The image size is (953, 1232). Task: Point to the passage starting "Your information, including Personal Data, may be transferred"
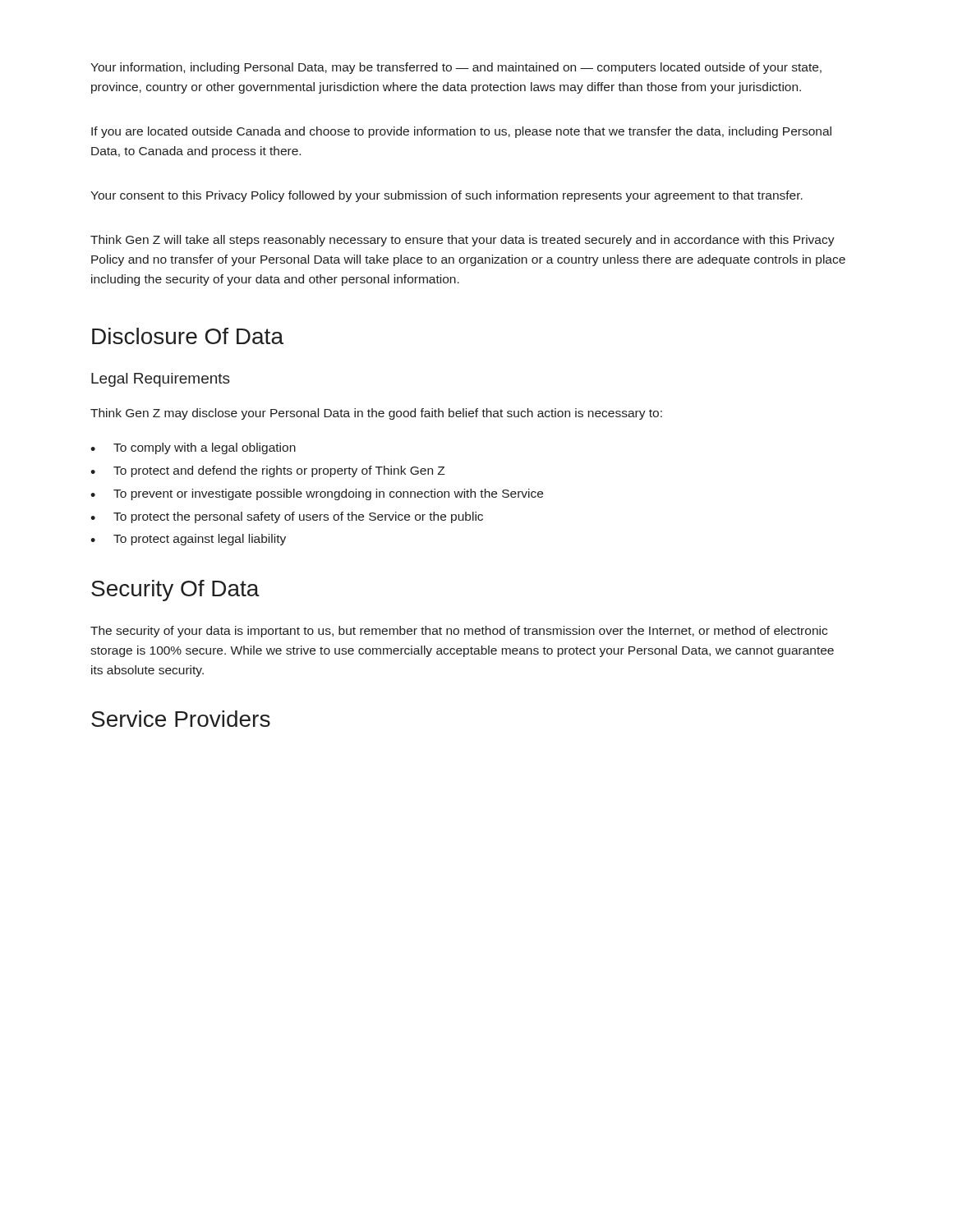[456, 77]
